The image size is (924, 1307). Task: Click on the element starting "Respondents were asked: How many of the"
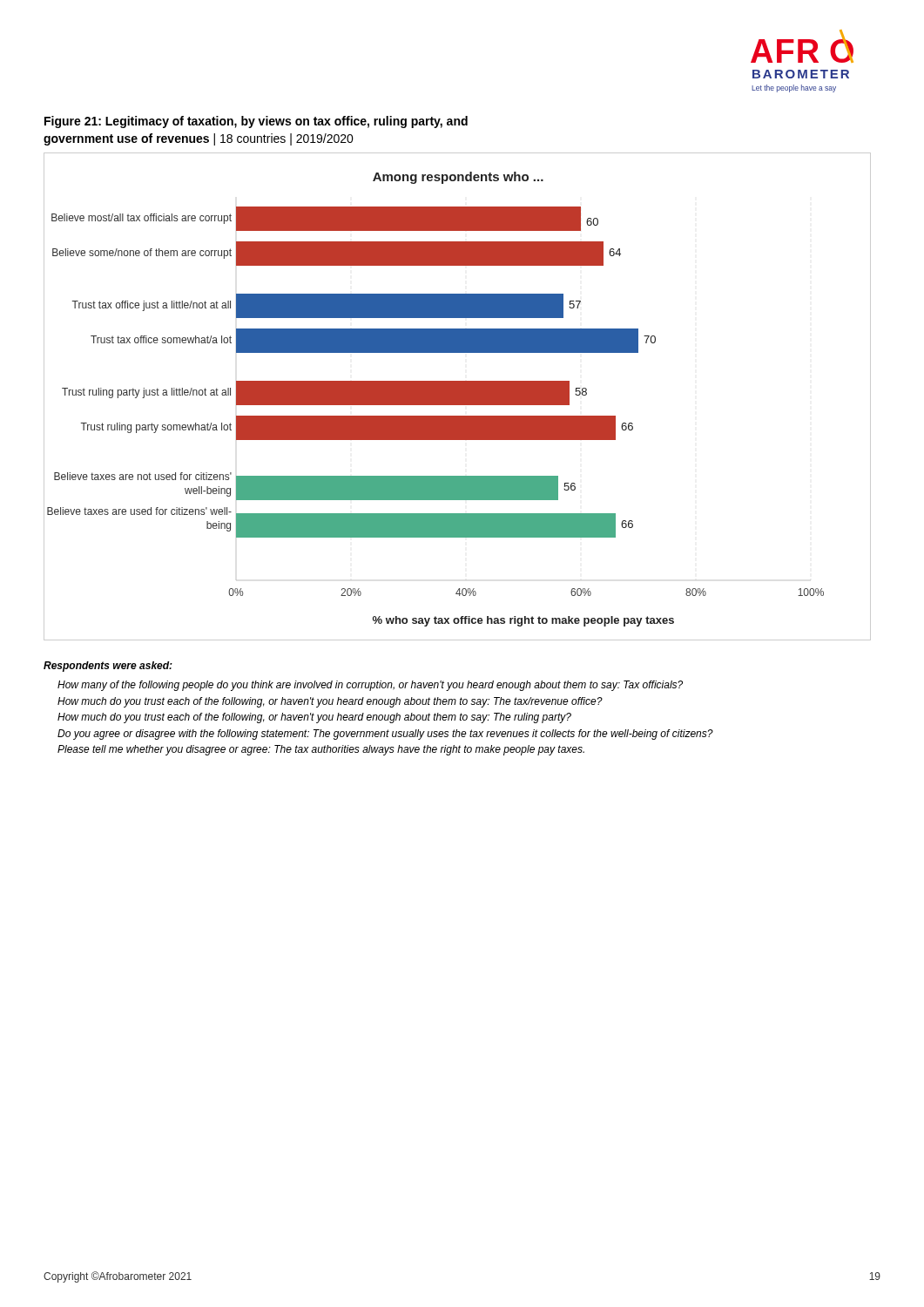435,708
